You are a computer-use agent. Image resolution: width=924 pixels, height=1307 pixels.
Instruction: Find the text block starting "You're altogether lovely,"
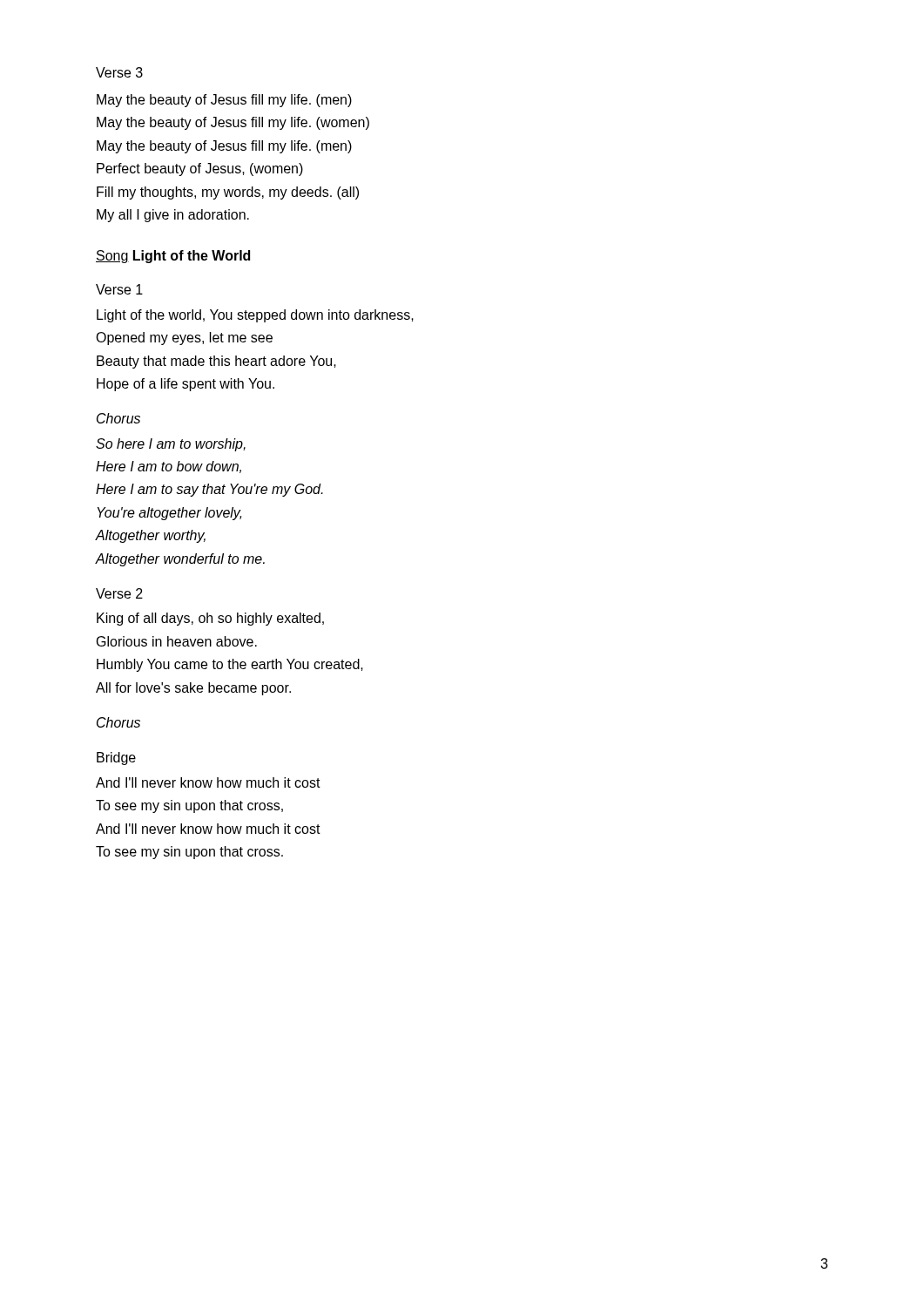click(x=170, y=514)
